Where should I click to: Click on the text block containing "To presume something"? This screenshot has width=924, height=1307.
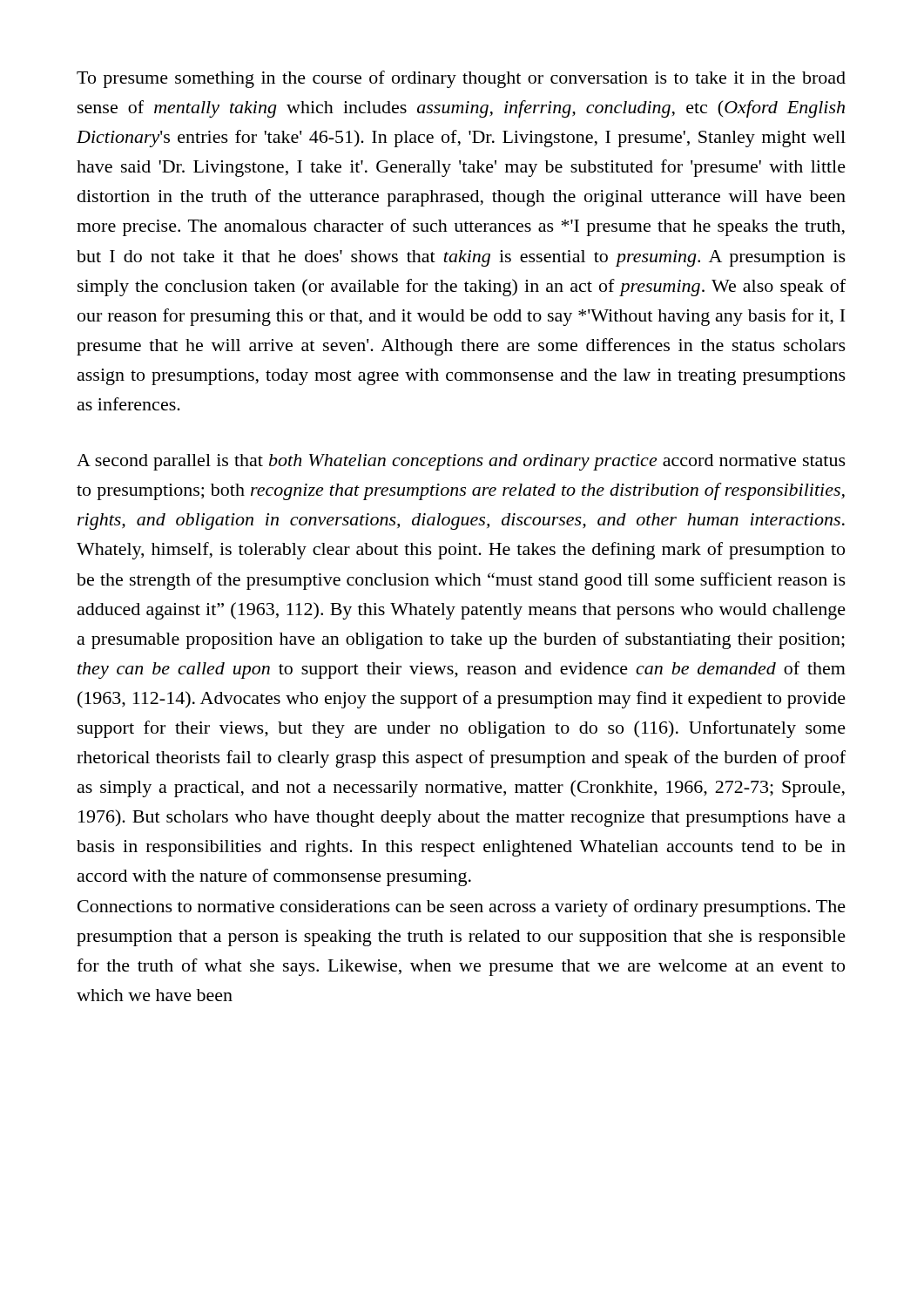click(461, 241)
